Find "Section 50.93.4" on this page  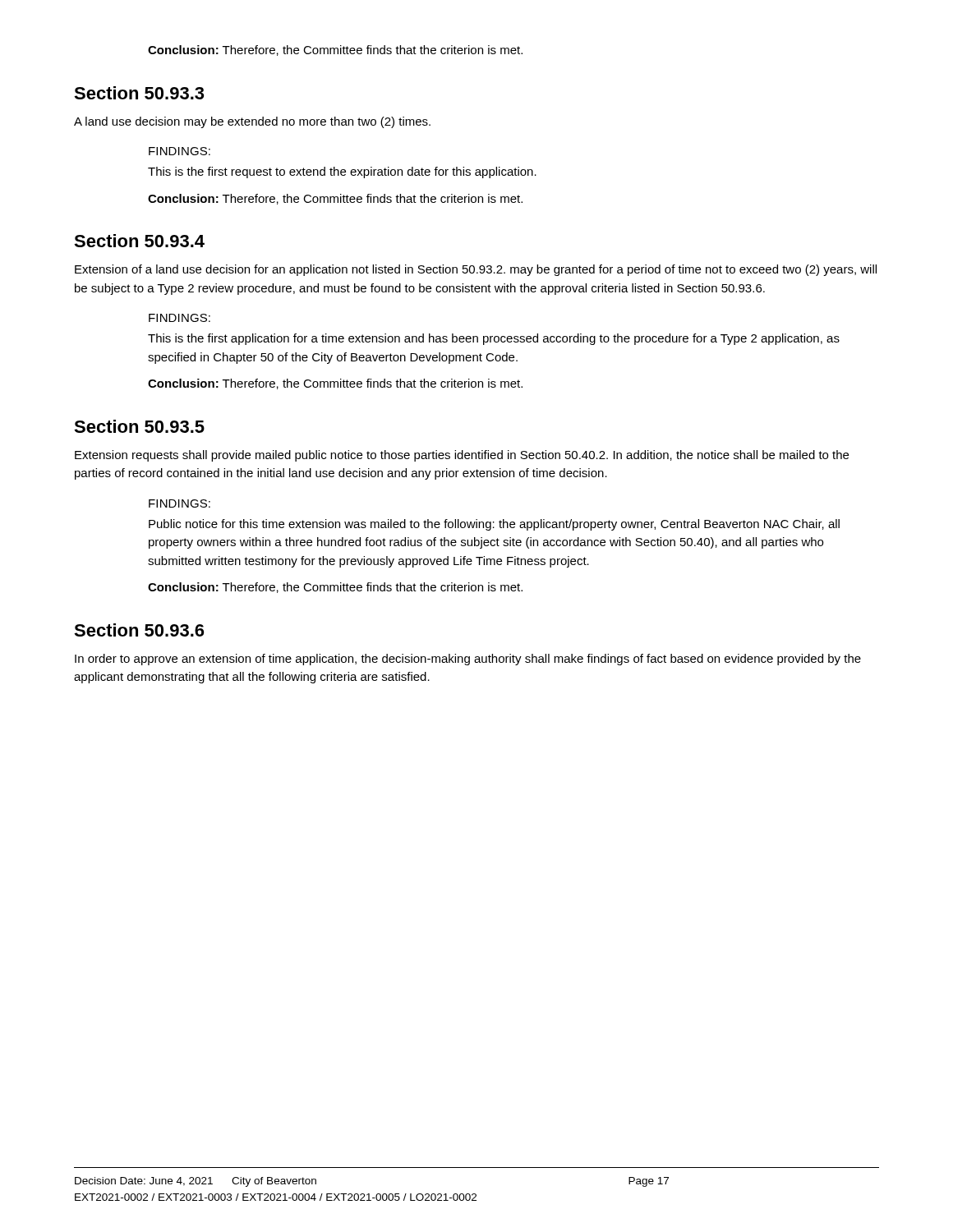pyautogui.click(x=139, y=241)
